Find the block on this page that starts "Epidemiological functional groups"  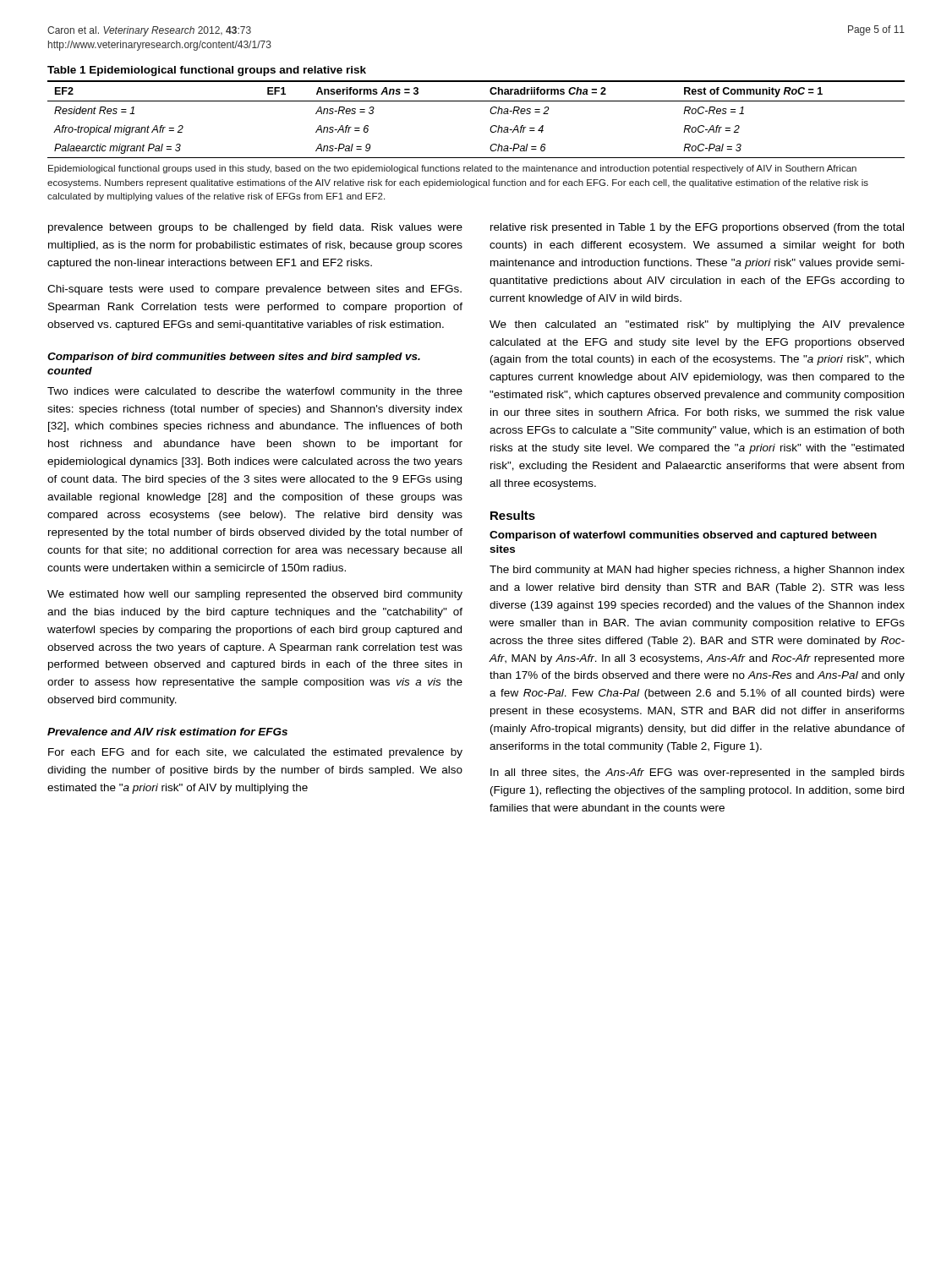coord(458,182)
